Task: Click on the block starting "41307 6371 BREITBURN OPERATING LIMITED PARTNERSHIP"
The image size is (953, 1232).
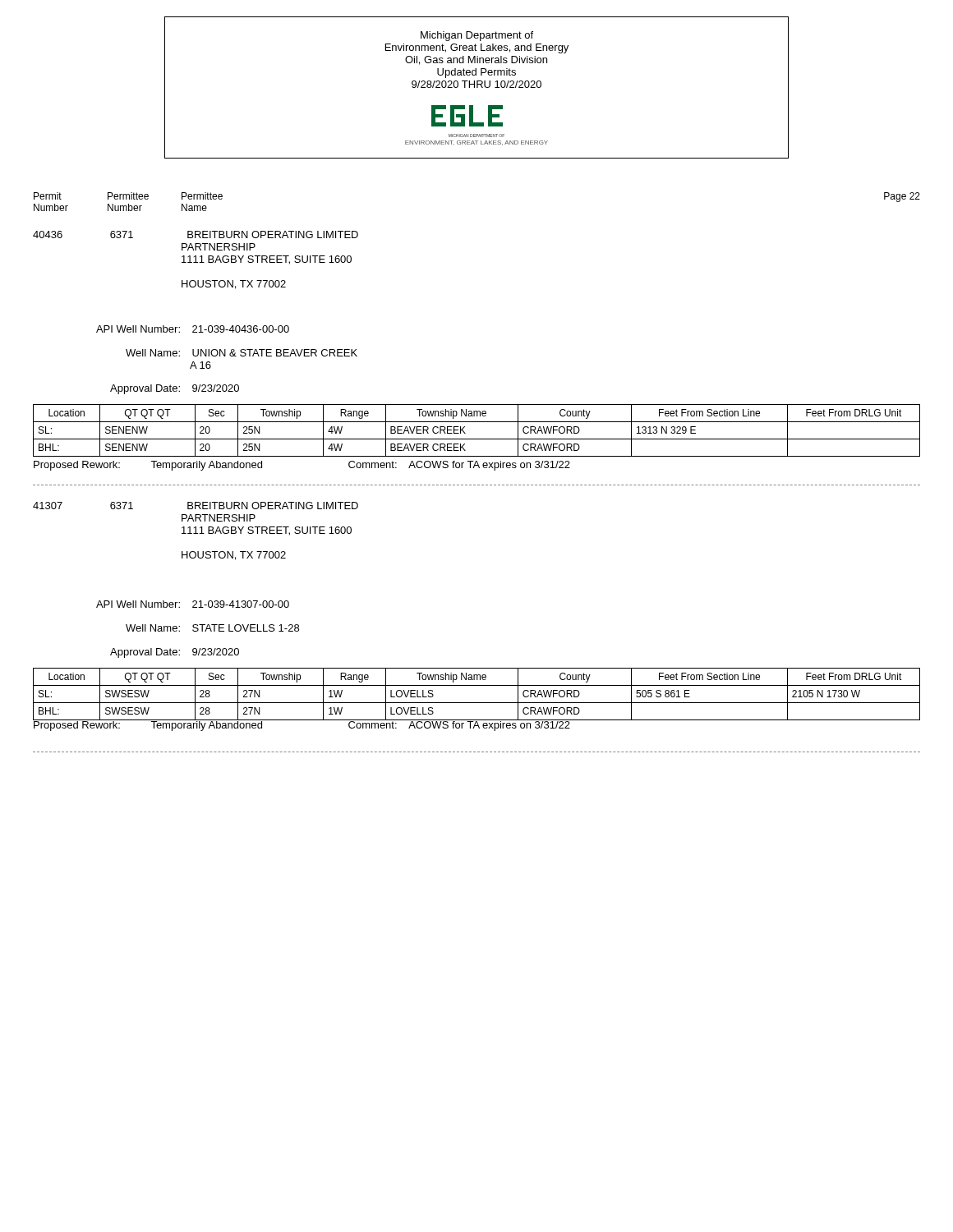Action: click(196, 530)
